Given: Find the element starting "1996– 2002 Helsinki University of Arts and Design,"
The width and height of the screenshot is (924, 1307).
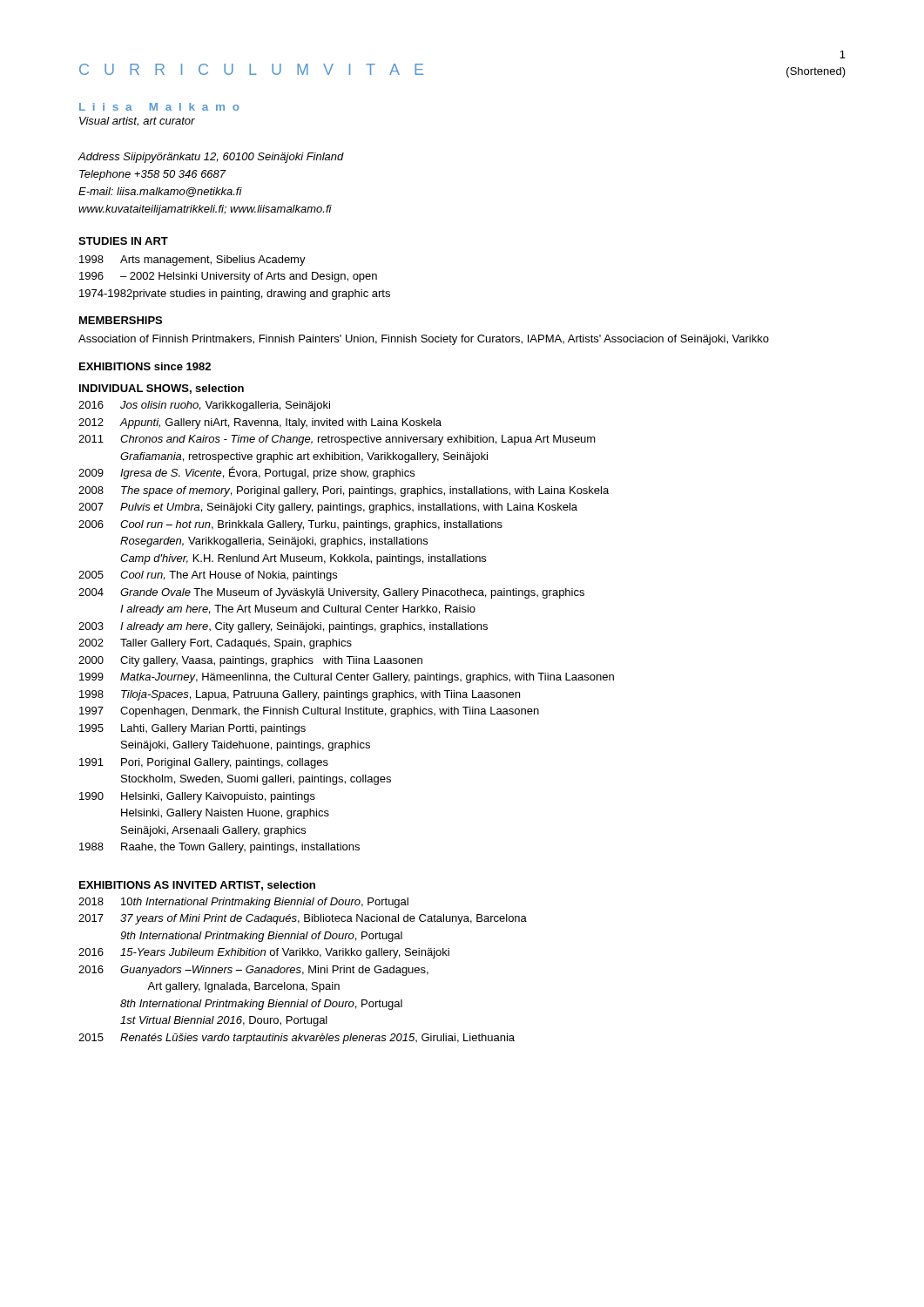Looking at the screenshot, I should [228, 277].
